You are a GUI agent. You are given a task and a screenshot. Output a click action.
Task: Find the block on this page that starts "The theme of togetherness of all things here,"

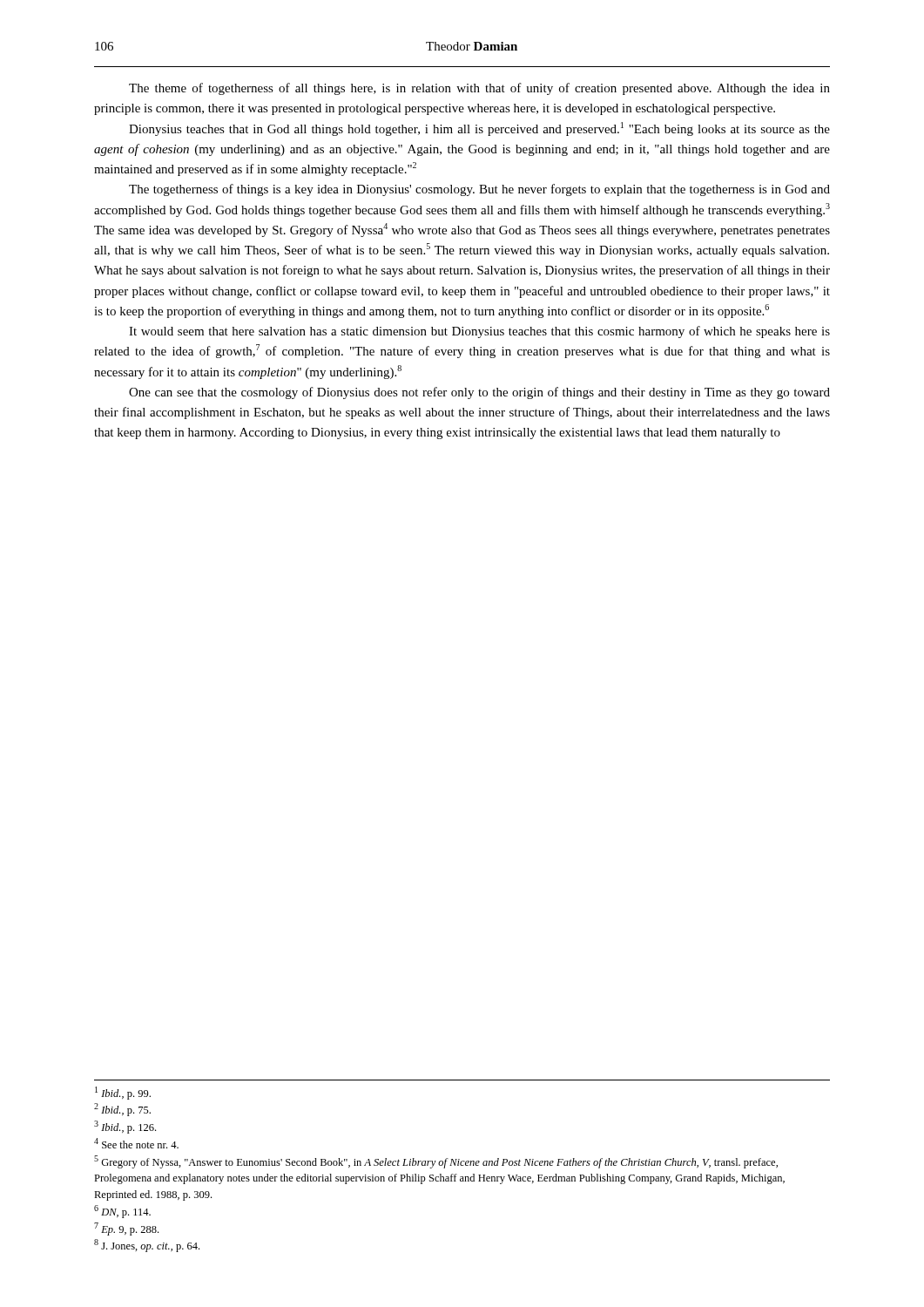pyautogui.click(x=462, y=99)
